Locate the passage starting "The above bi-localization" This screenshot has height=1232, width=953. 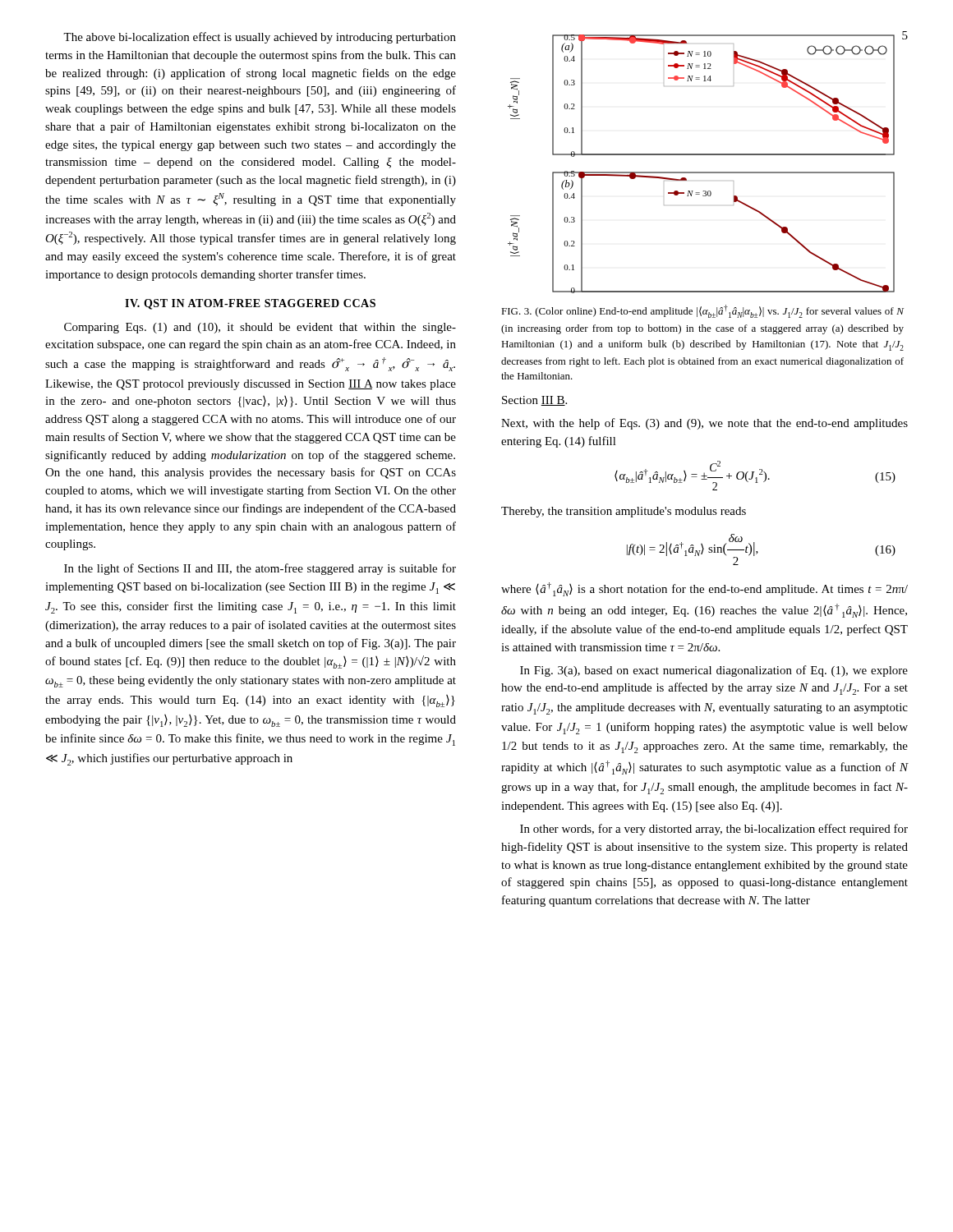251,156
